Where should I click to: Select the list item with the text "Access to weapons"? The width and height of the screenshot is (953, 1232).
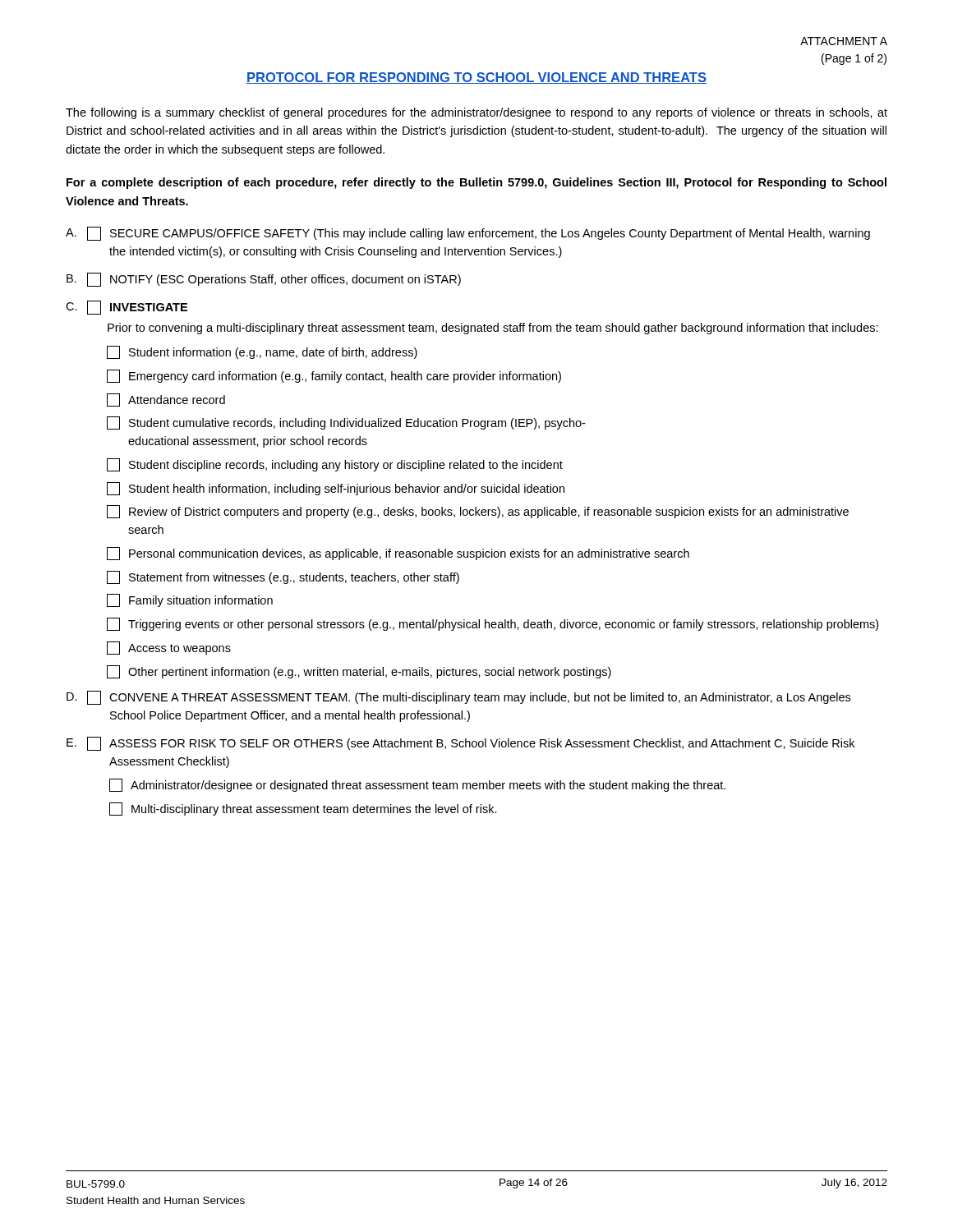(x=169, y=648)
